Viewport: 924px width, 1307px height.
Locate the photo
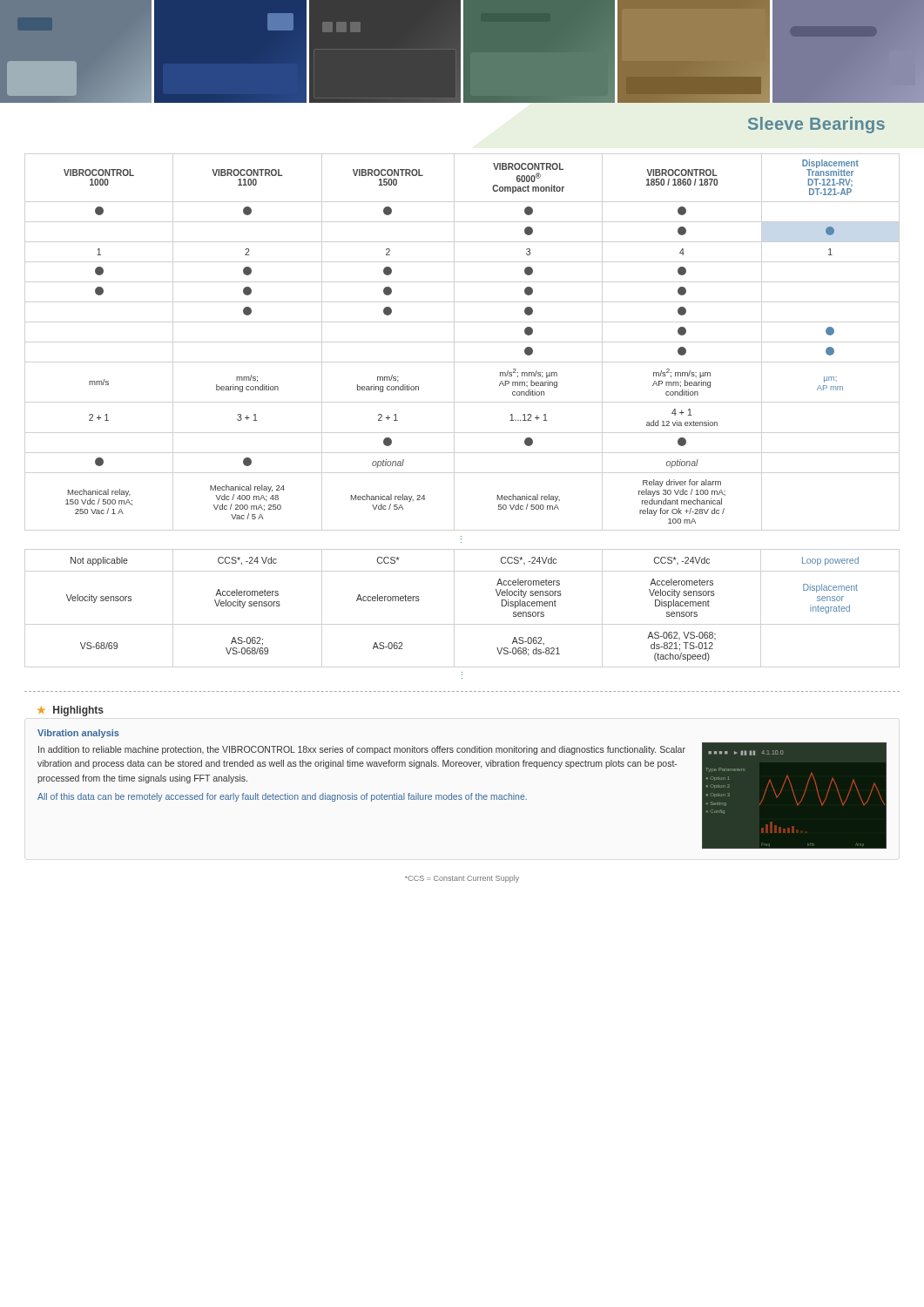pyautogui.click(x=462, y=51)
